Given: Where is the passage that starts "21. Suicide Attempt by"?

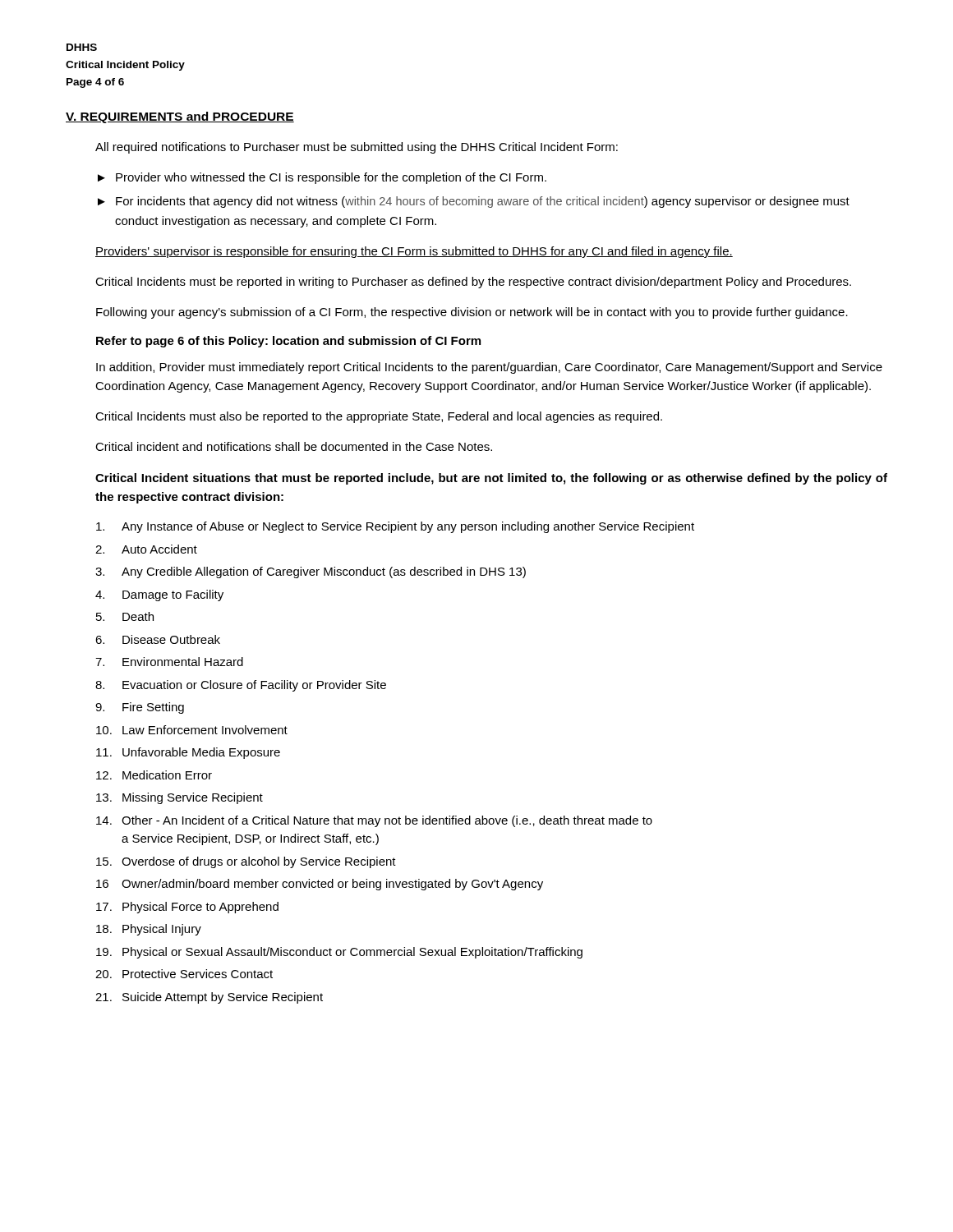Looking at the screenshot, I should click(x=209, y=998).
